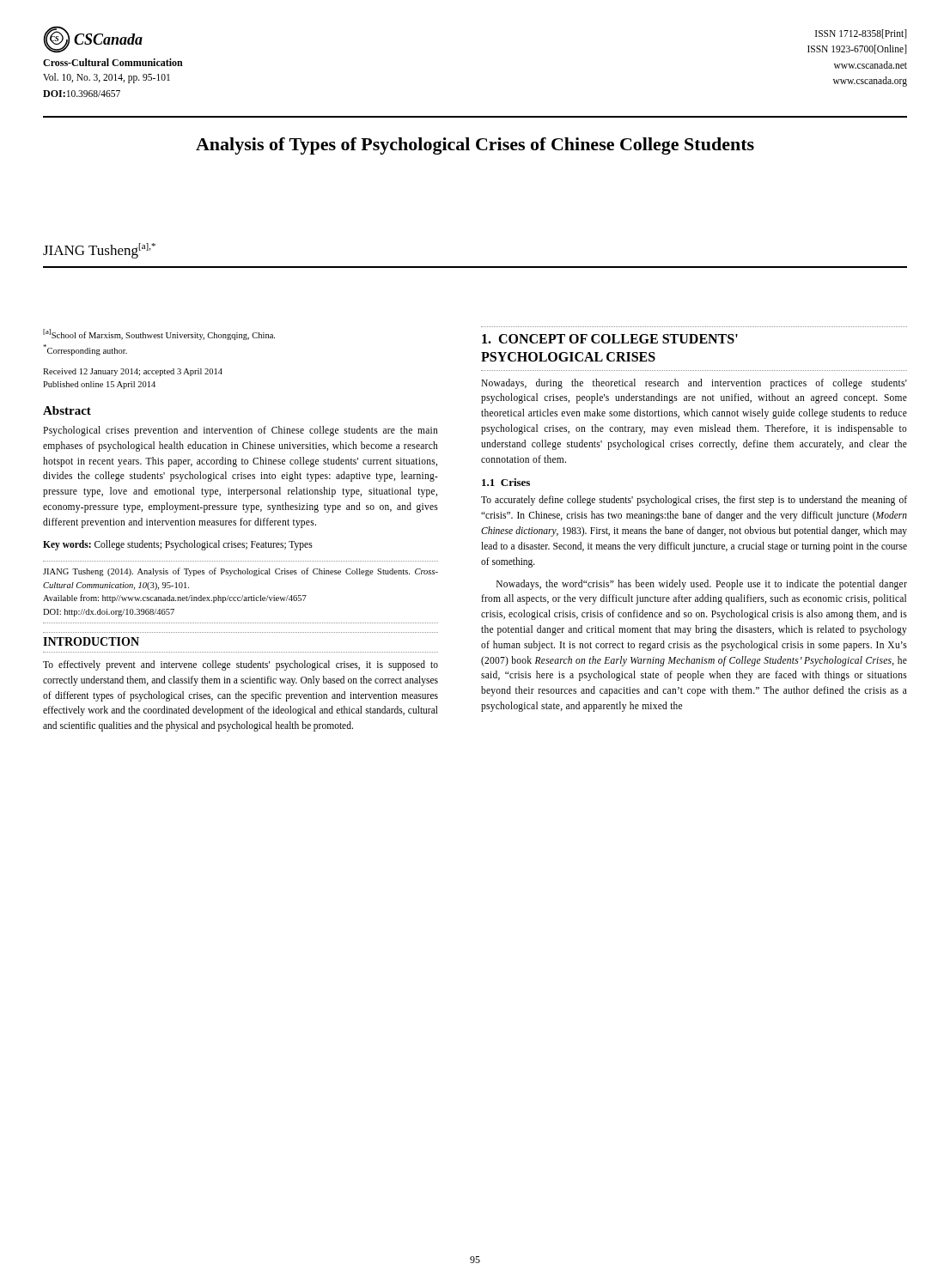
Task: Navigate to the text starting "JIANG Tusheng (2014). Analysis of Types of Psychological"
Action: tap(240, 592)
